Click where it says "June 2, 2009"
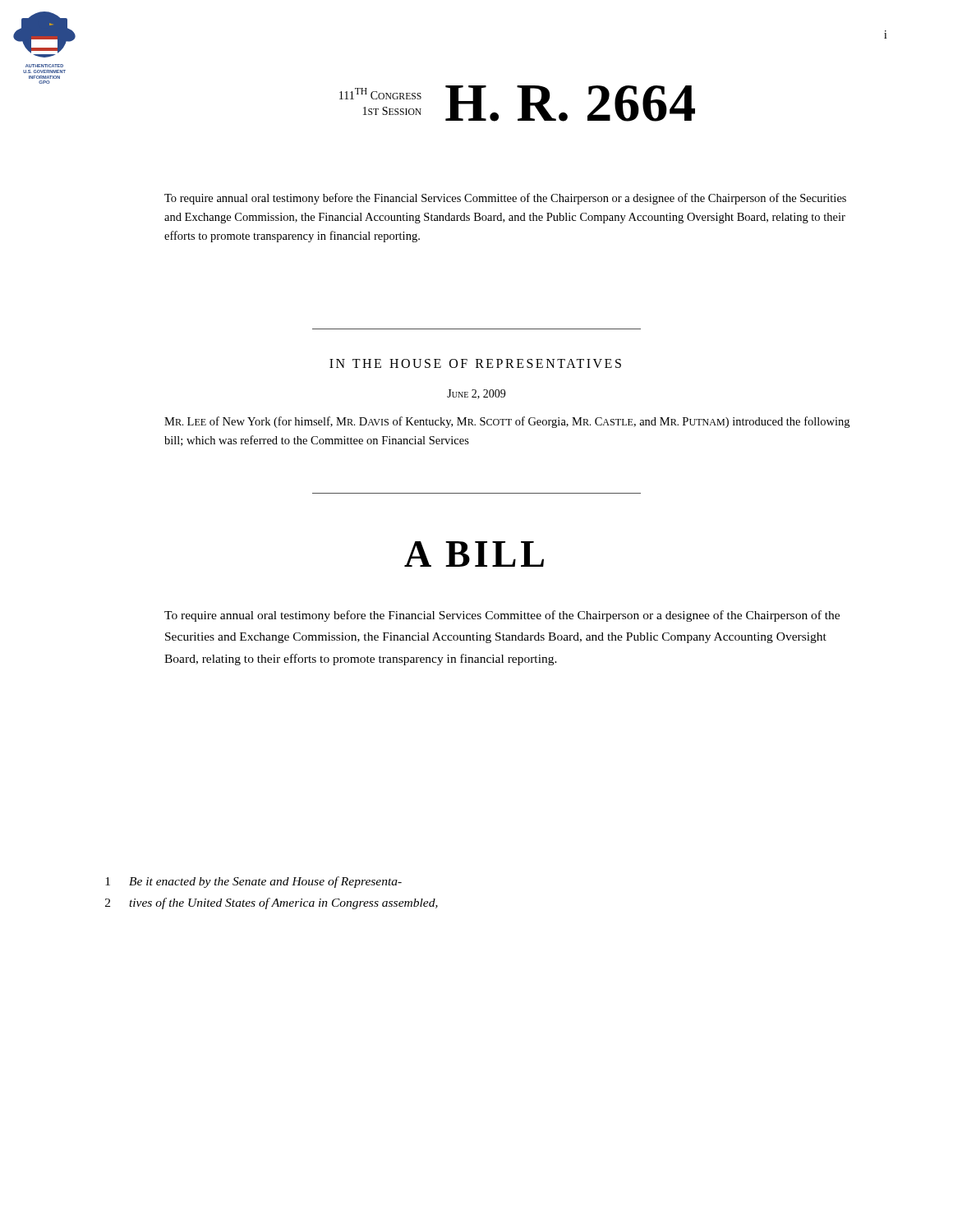 coord(476,394)
